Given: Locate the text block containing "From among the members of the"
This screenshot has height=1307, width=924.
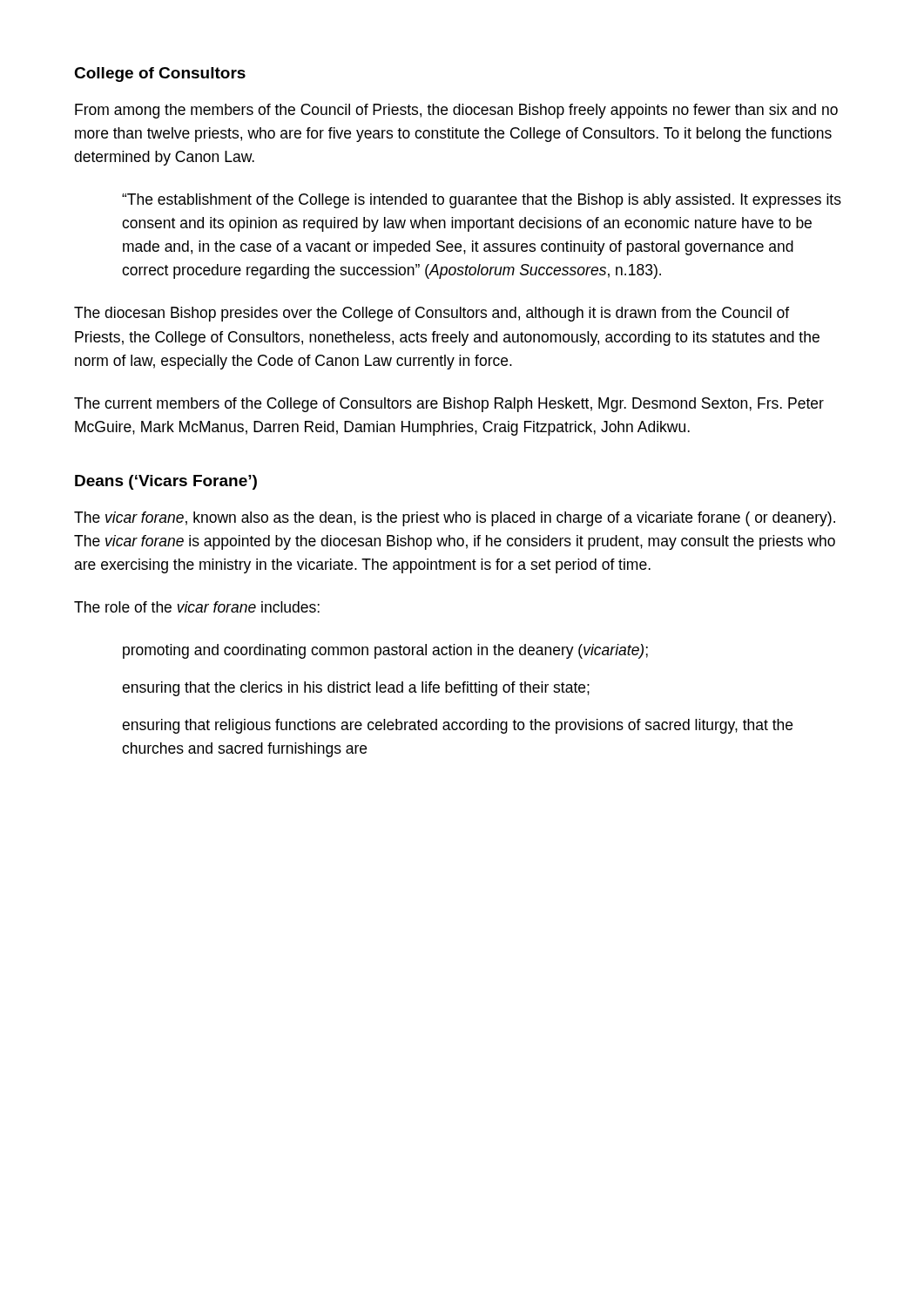Looking at the screenshot, I should 456,133.
